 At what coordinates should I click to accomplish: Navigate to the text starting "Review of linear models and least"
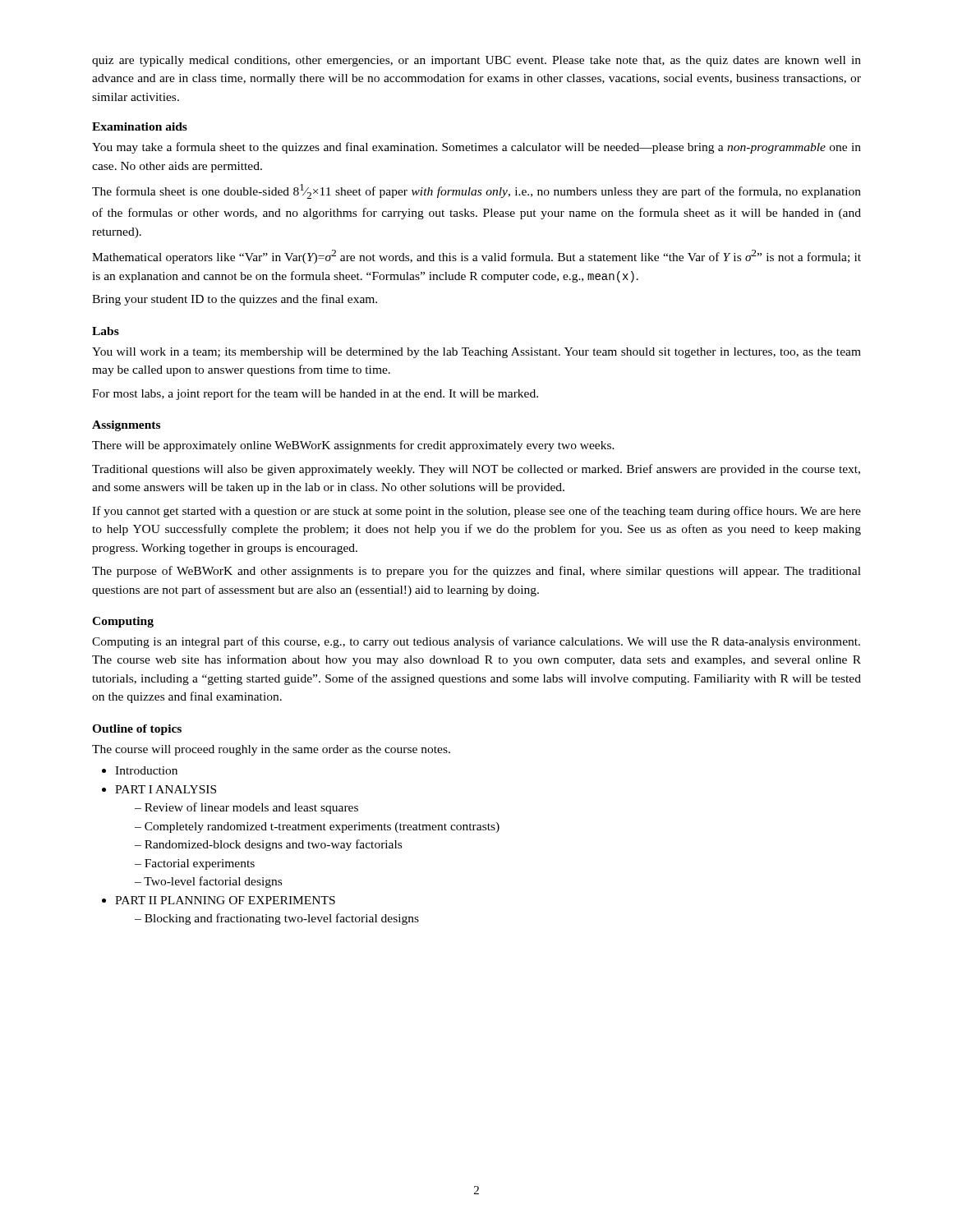(x=251, y=807)
